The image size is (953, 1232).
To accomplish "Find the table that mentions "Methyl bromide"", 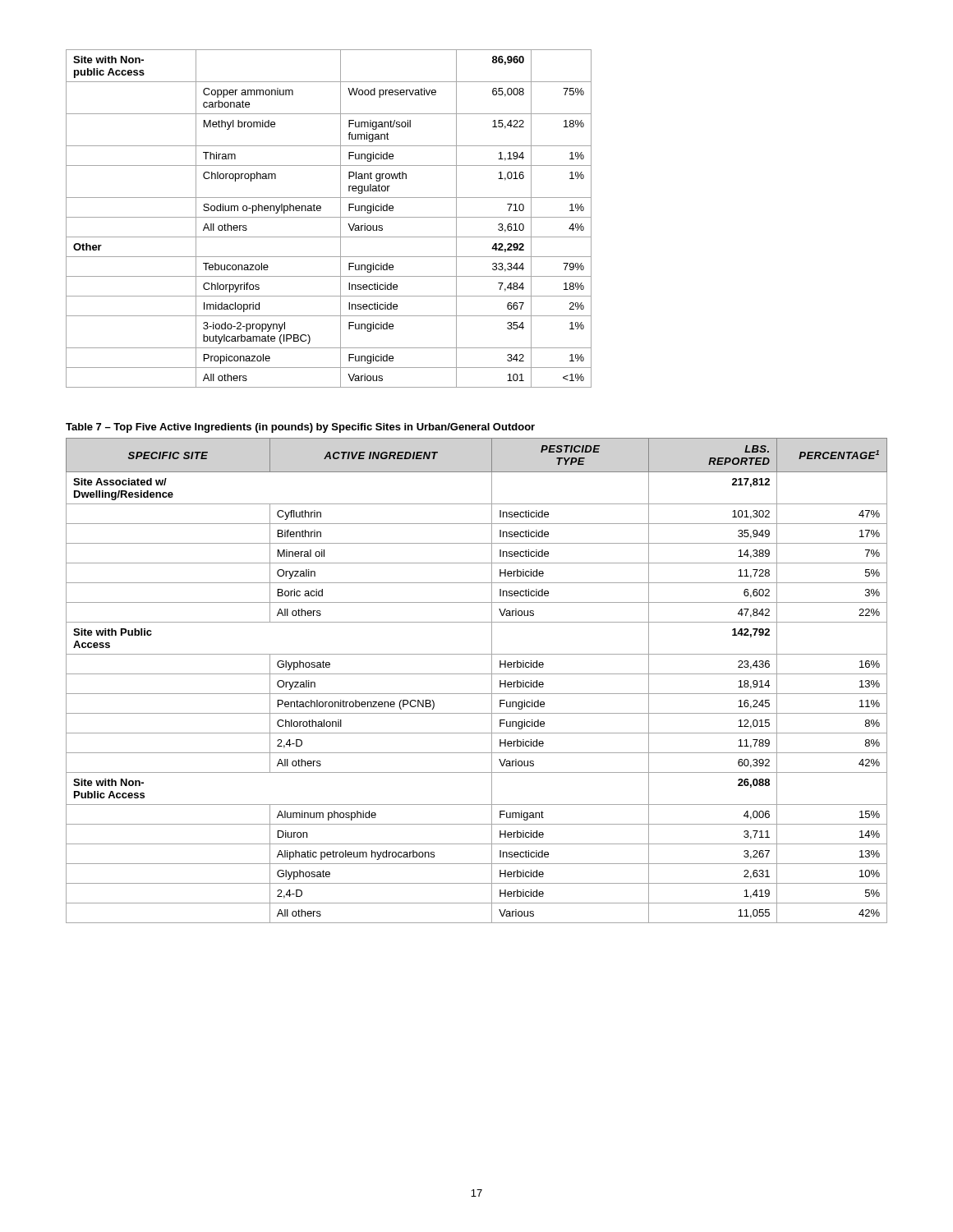I will [476, 218].
